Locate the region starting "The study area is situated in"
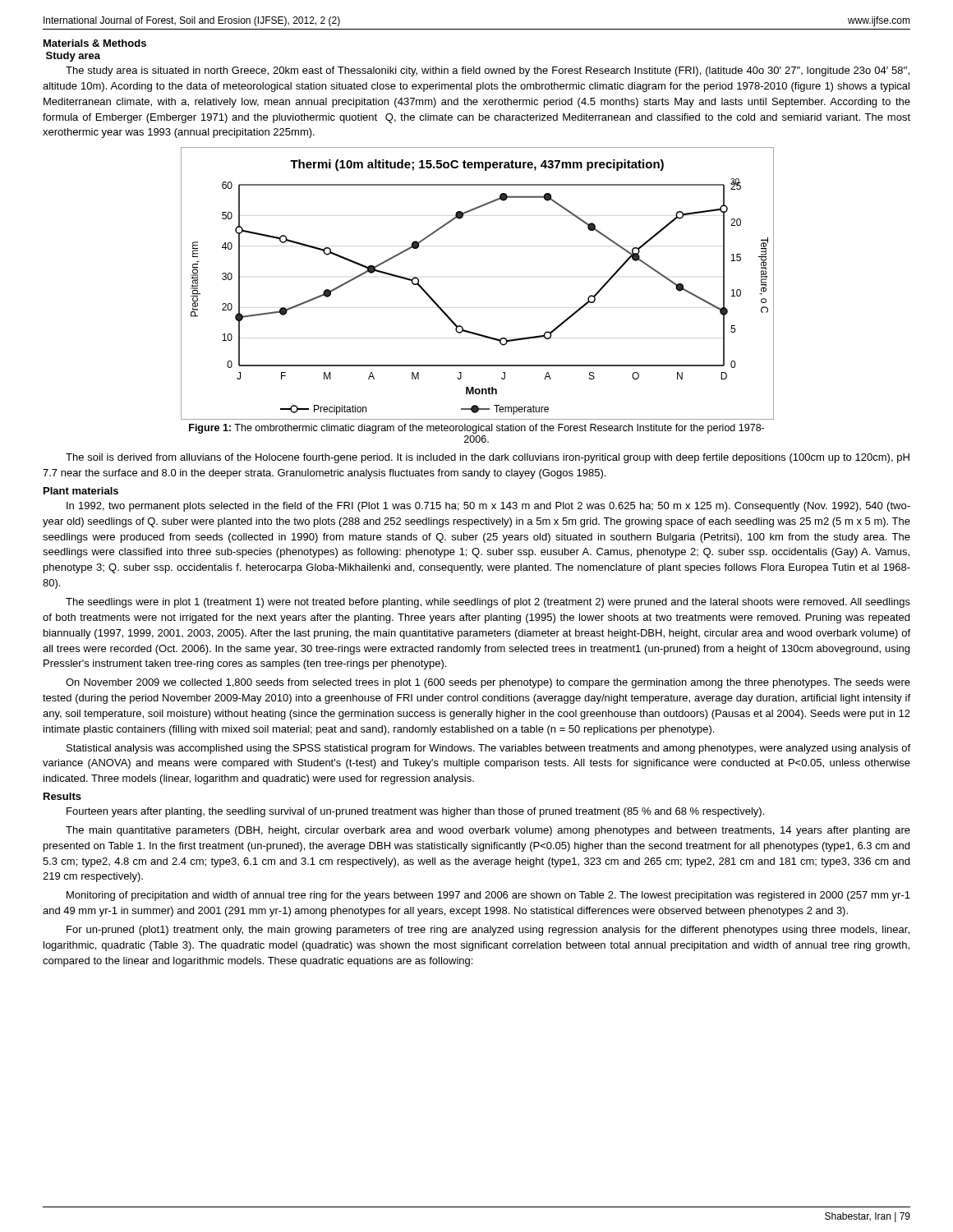 [476, 102]
